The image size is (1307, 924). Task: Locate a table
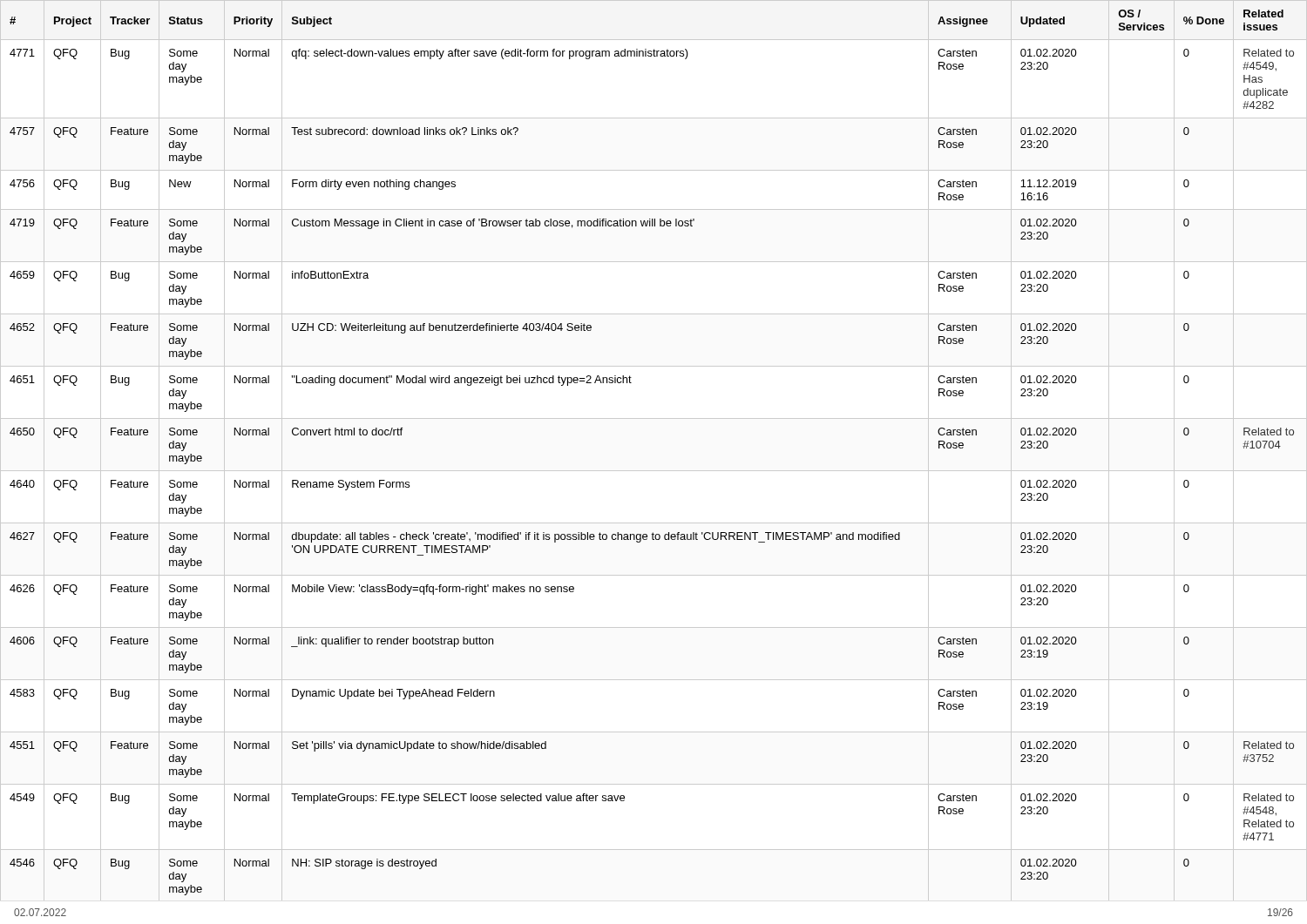[654, 462]
